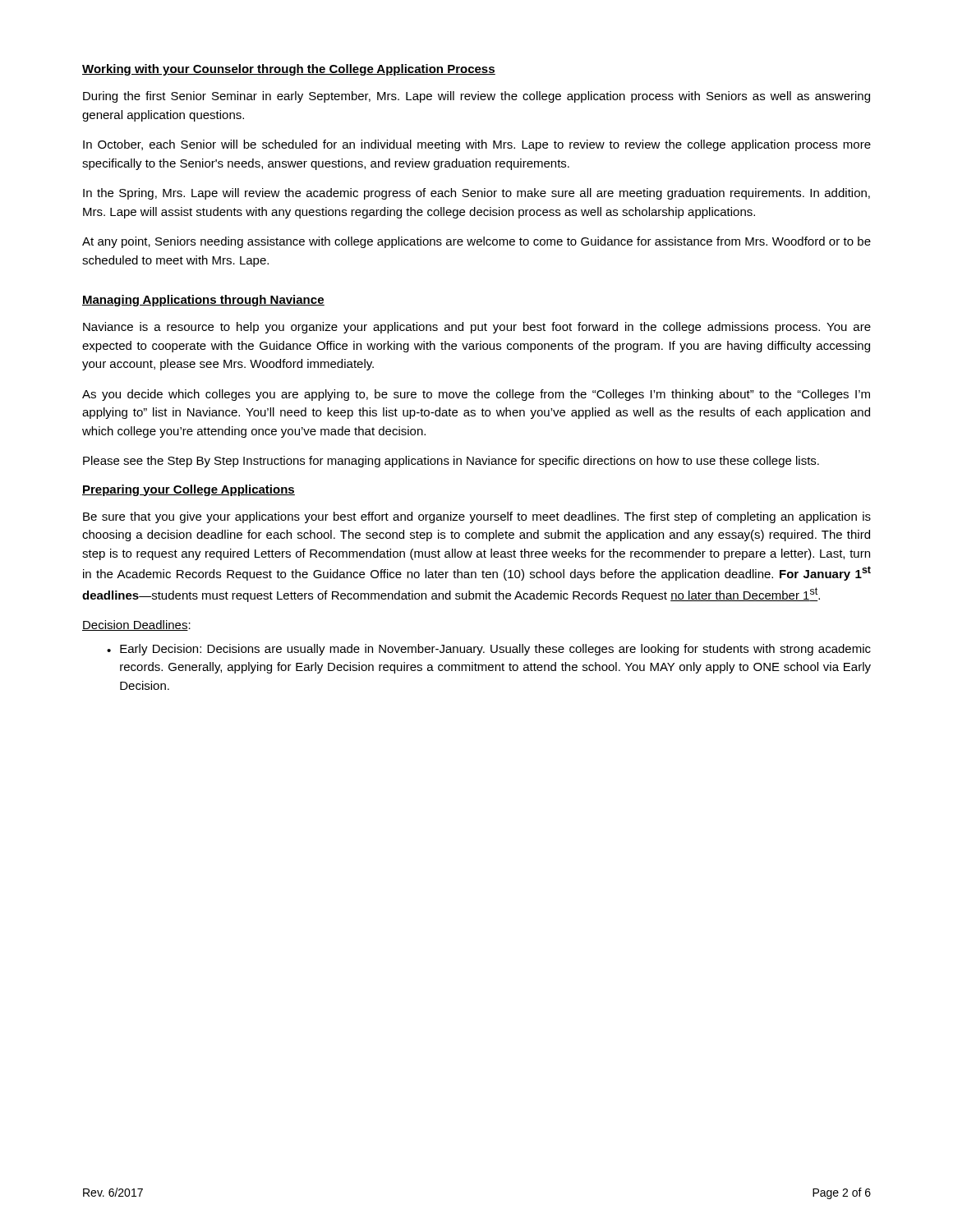This screenshot has width=953, height=1232.
Task: Find the region starting "During the first Senior Seminar in early September,"
Action: click(476, 105)
